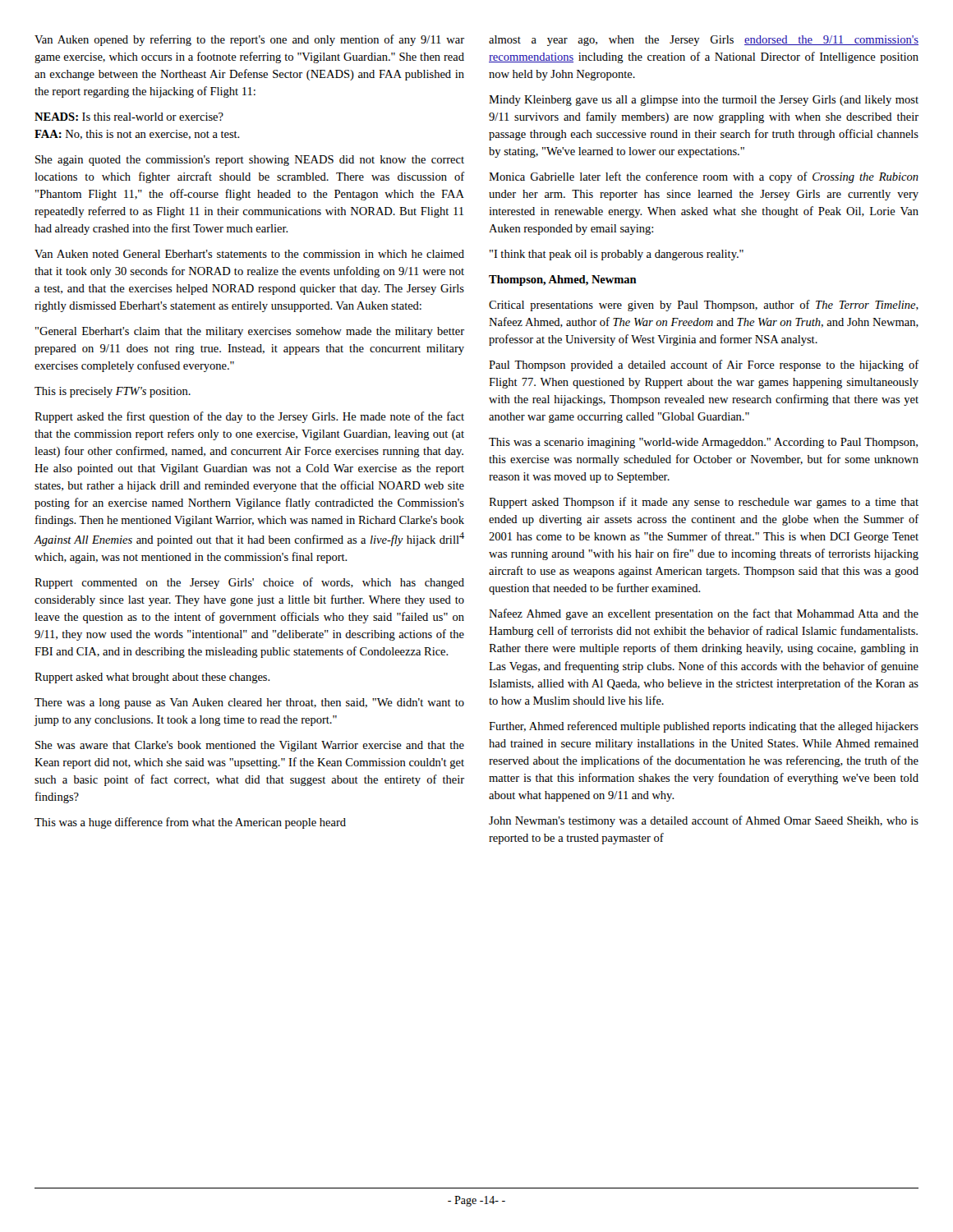The width and height of the screenshot is (953, 1232).
Task: Select the text block that says "Critical presentations were given"
Action: 704,323
